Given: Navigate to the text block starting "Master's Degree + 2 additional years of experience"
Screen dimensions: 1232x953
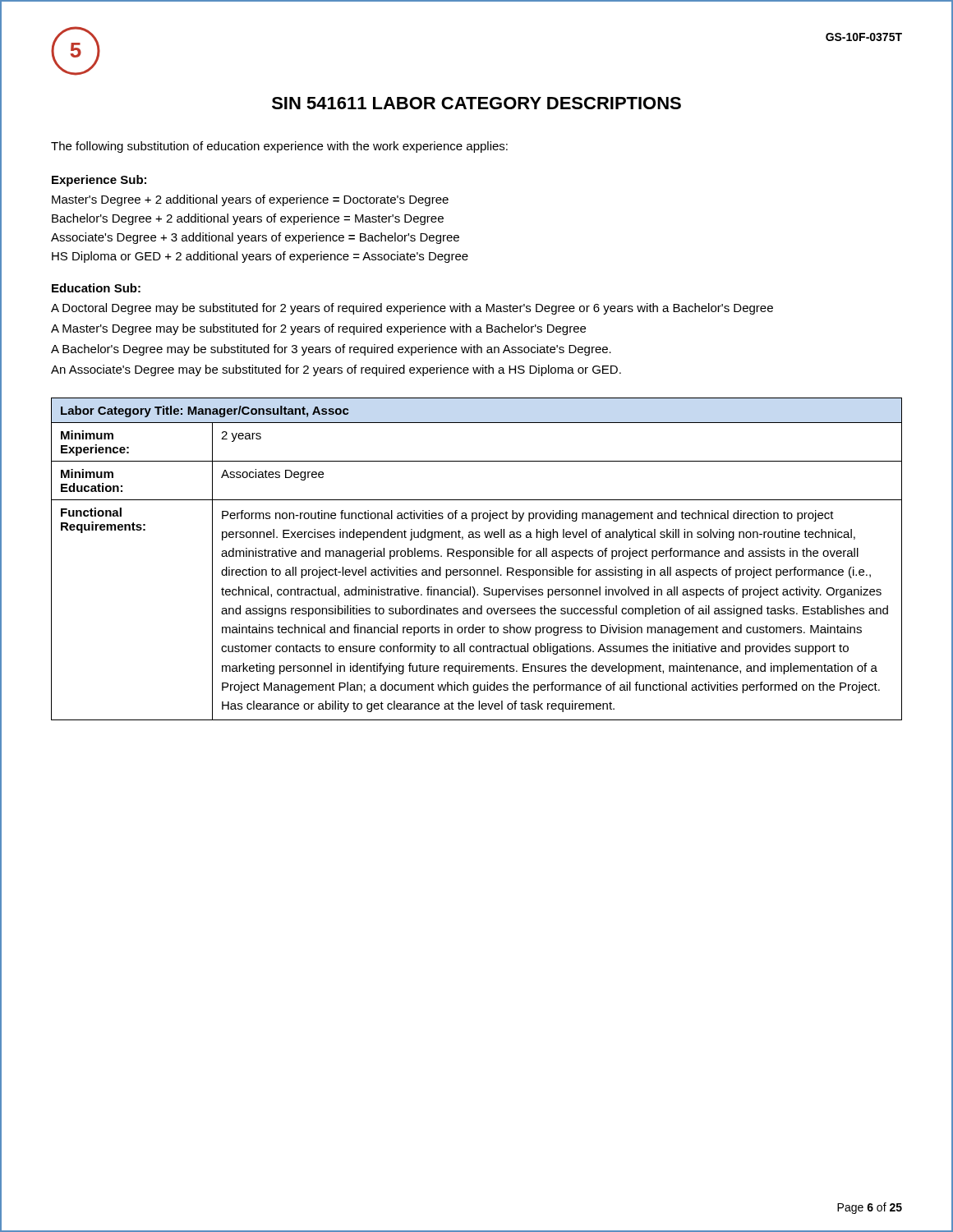Looking at the screenshot, I should pyautogui.click(x=260, y=227).
